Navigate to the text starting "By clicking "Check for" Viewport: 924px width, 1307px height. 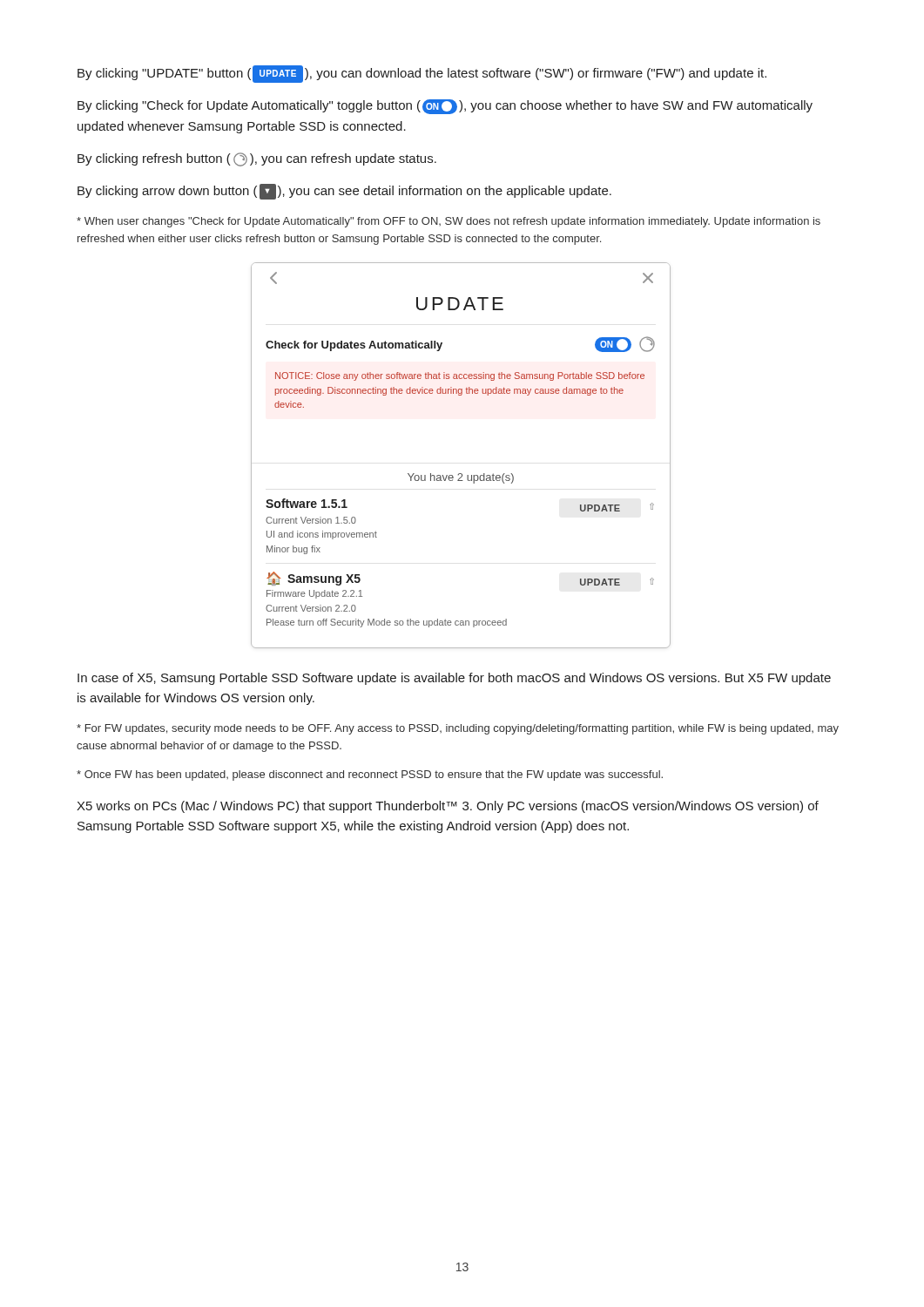[445, 115]
